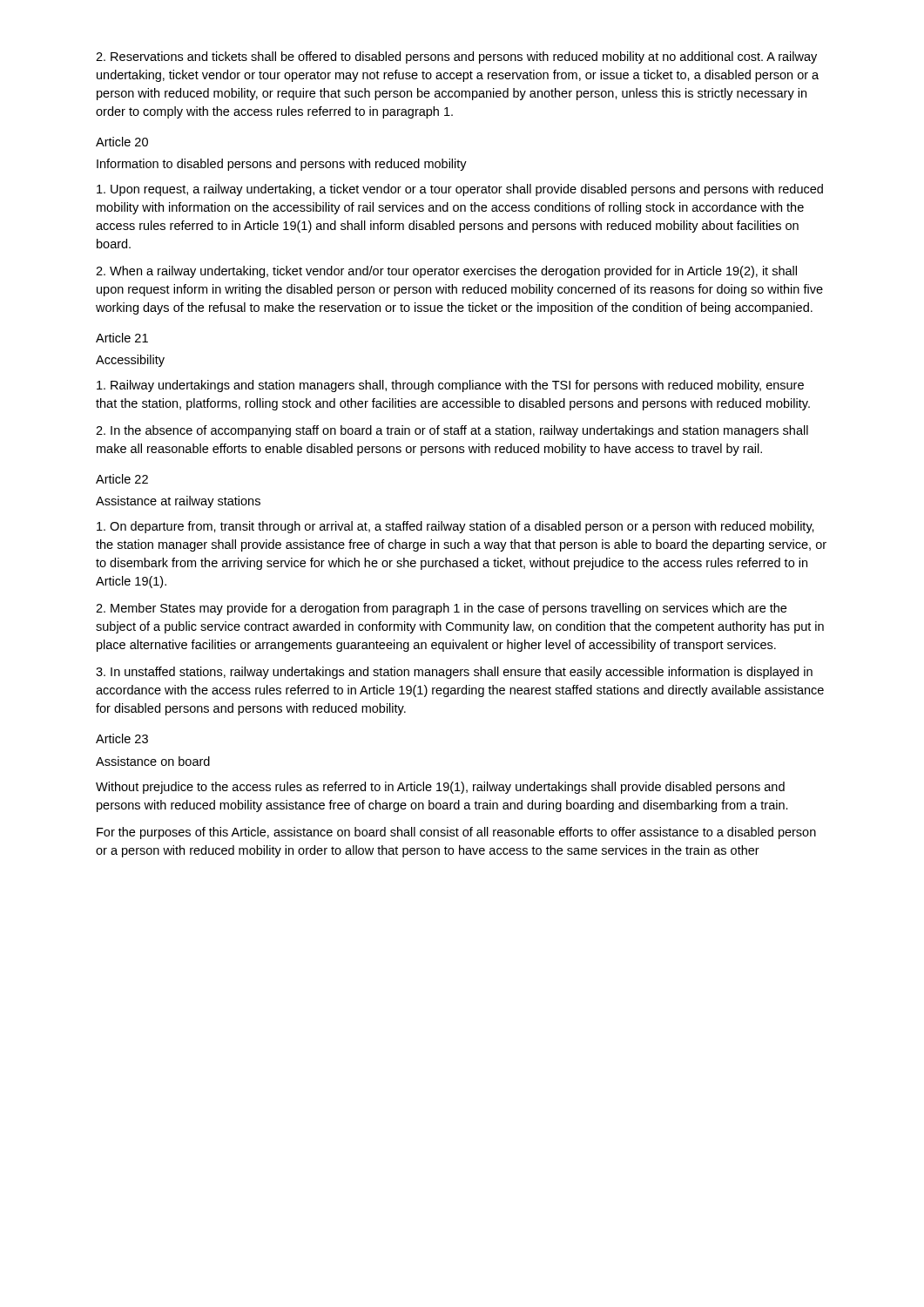Find the text block with the text "For the purposes of this"

pyautogui.click(x=456, y=841)
